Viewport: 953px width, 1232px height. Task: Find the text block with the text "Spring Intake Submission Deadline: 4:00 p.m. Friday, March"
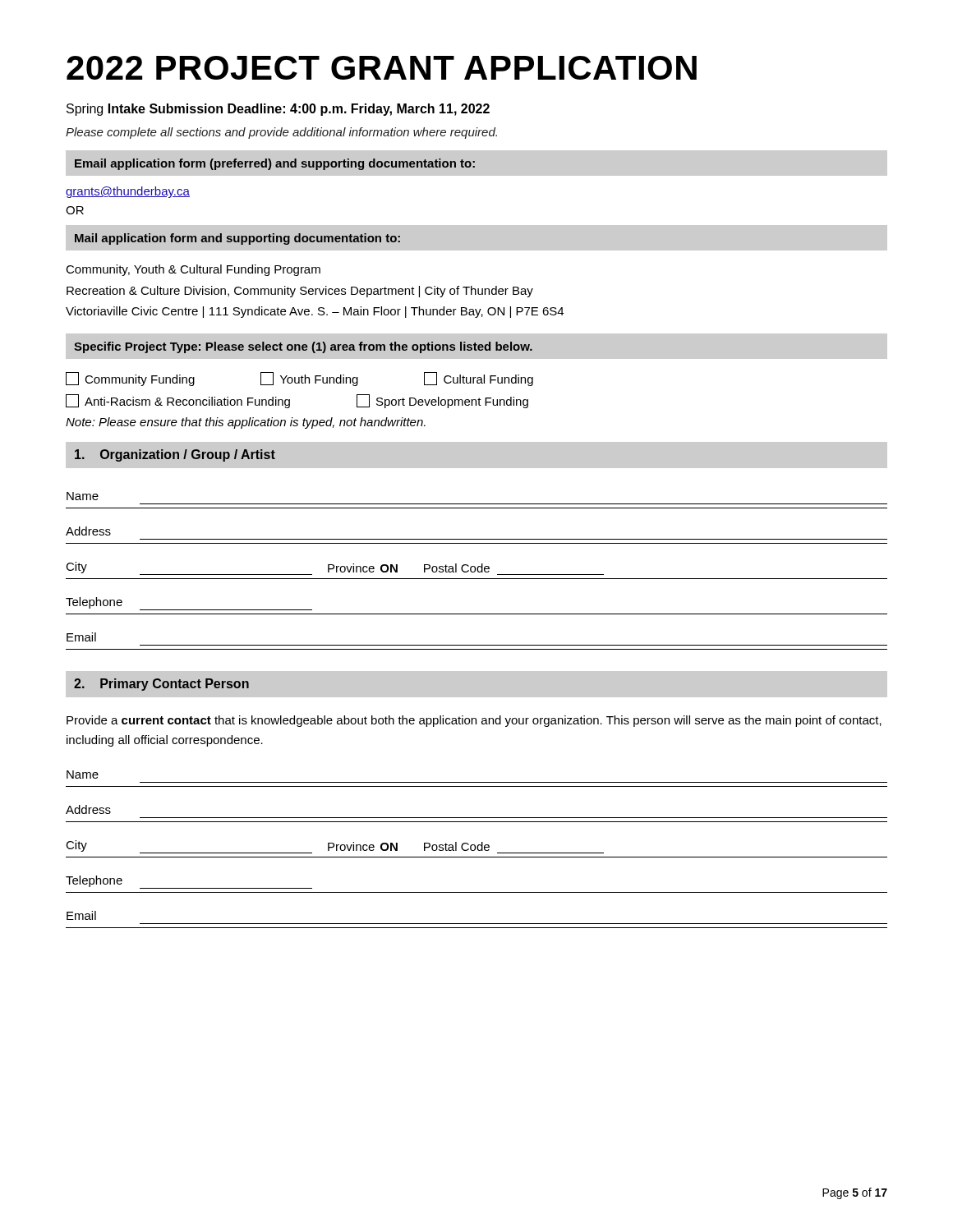476,109
